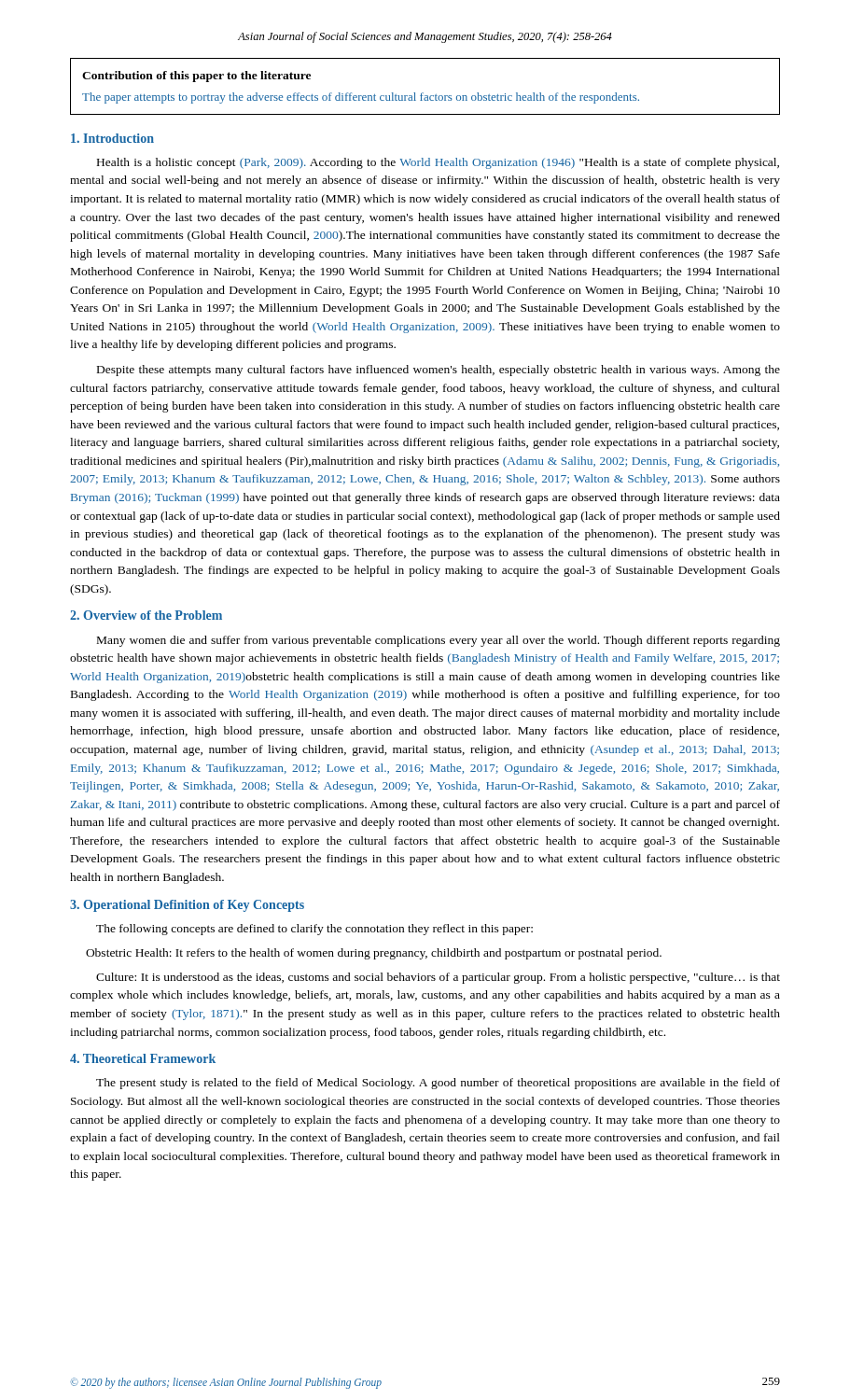The image size is (850, 1400).
Task: Navigate to the element starting "3. Operational Definition"
Action: click(187, 904)
